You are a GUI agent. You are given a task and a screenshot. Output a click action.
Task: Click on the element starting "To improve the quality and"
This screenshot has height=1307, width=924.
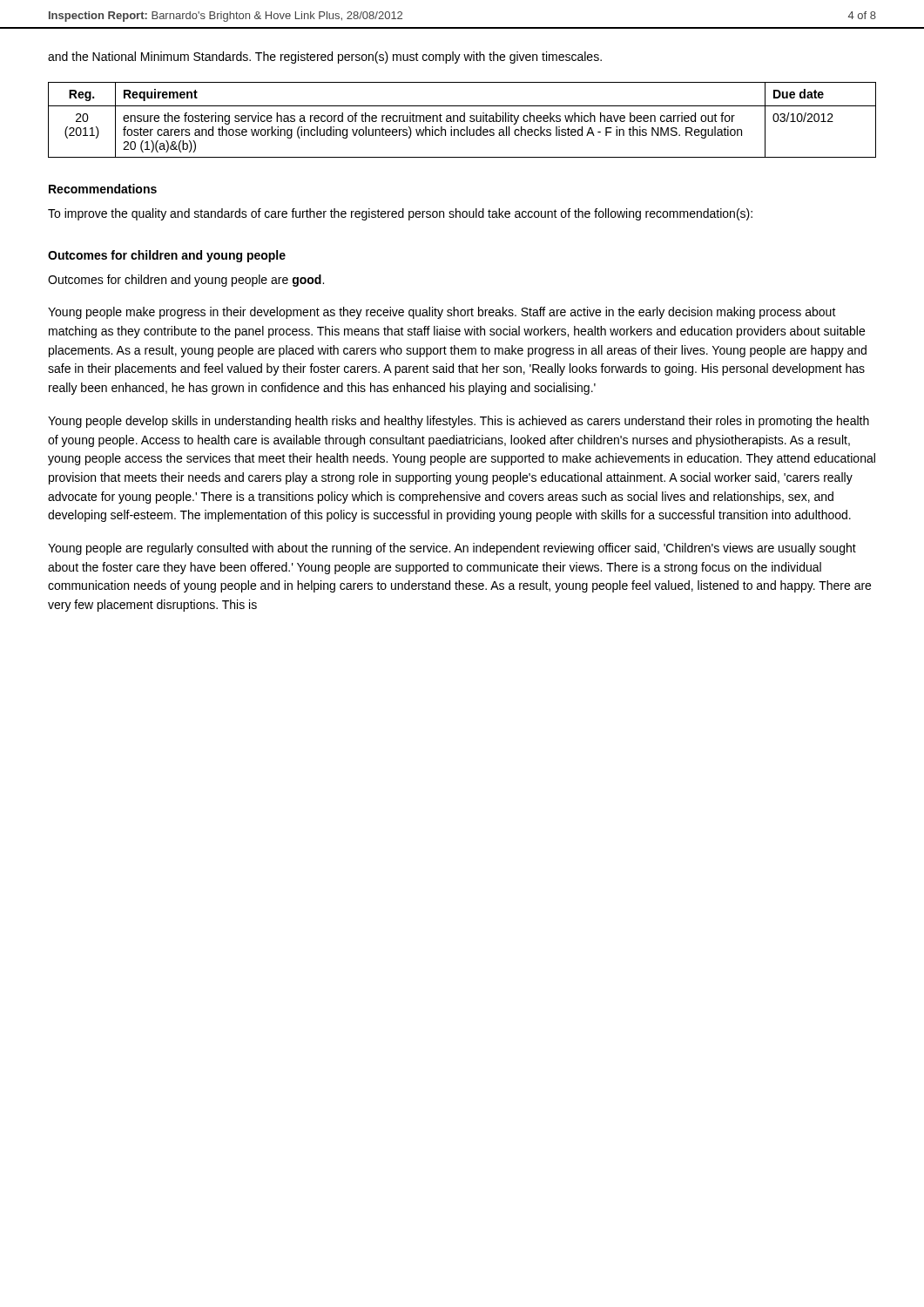click(x=401, y=213)
